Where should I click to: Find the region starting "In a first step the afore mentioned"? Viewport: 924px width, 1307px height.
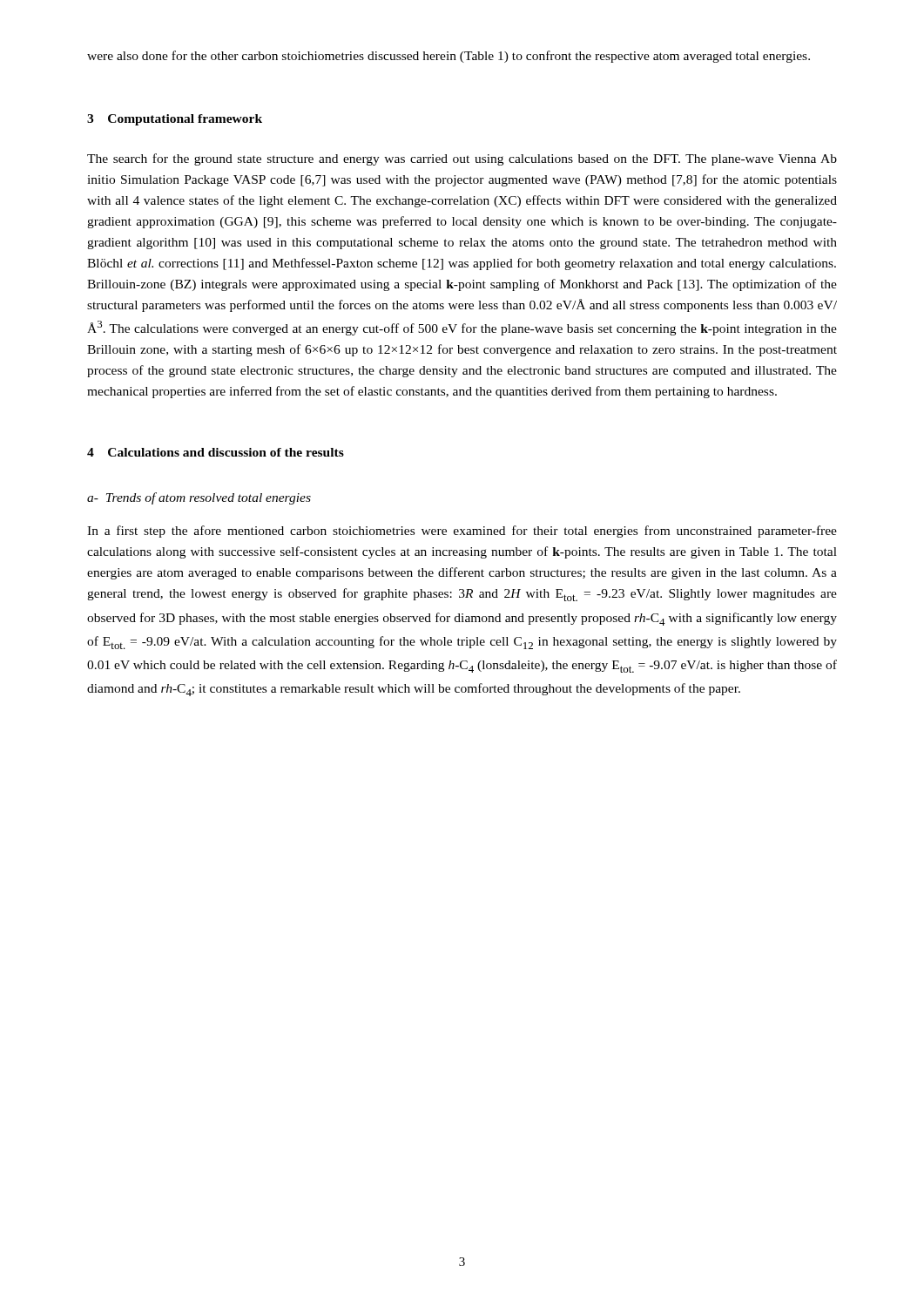(x=462, y=611)
